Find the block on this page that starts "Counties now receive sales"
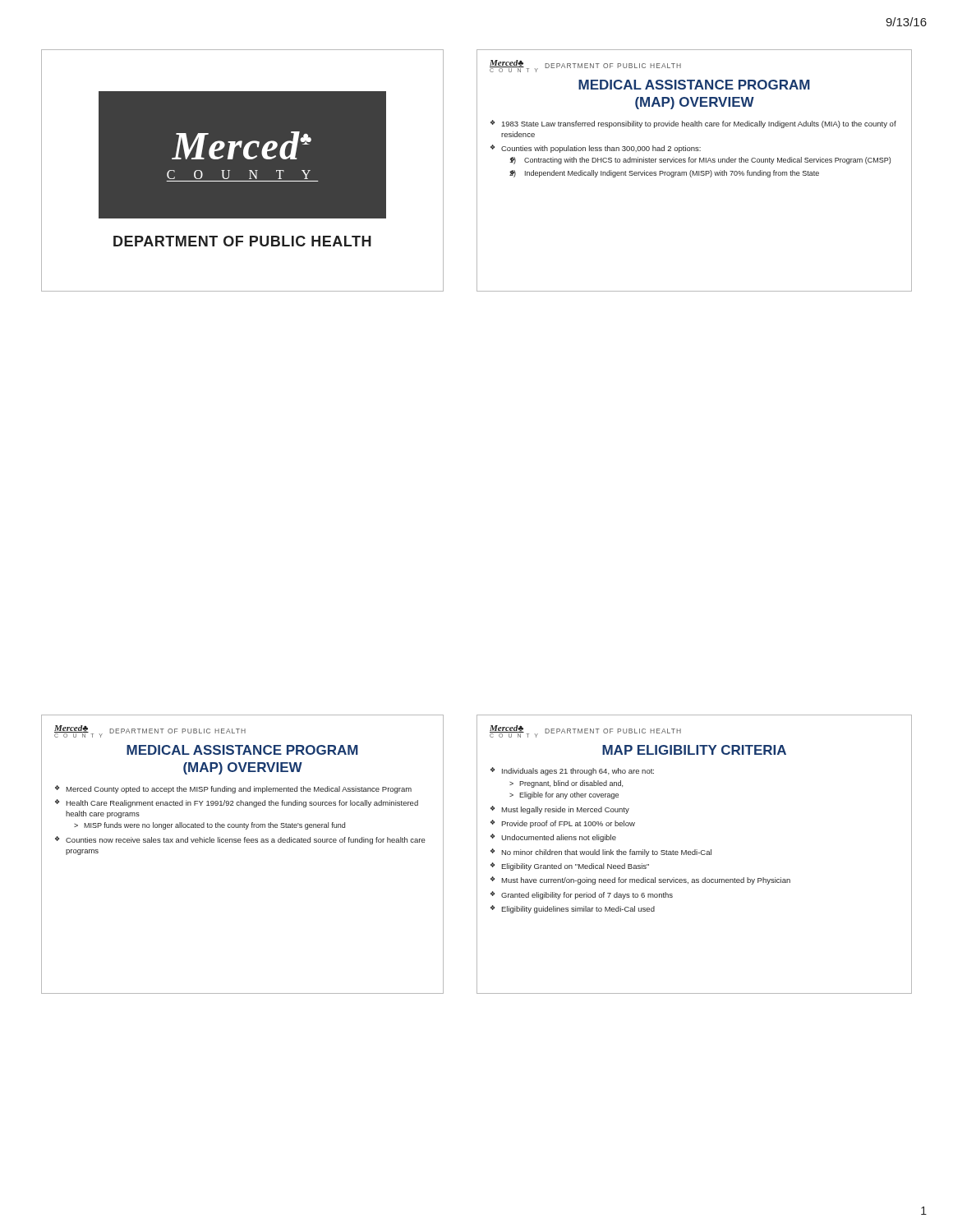 pos(246,845)
